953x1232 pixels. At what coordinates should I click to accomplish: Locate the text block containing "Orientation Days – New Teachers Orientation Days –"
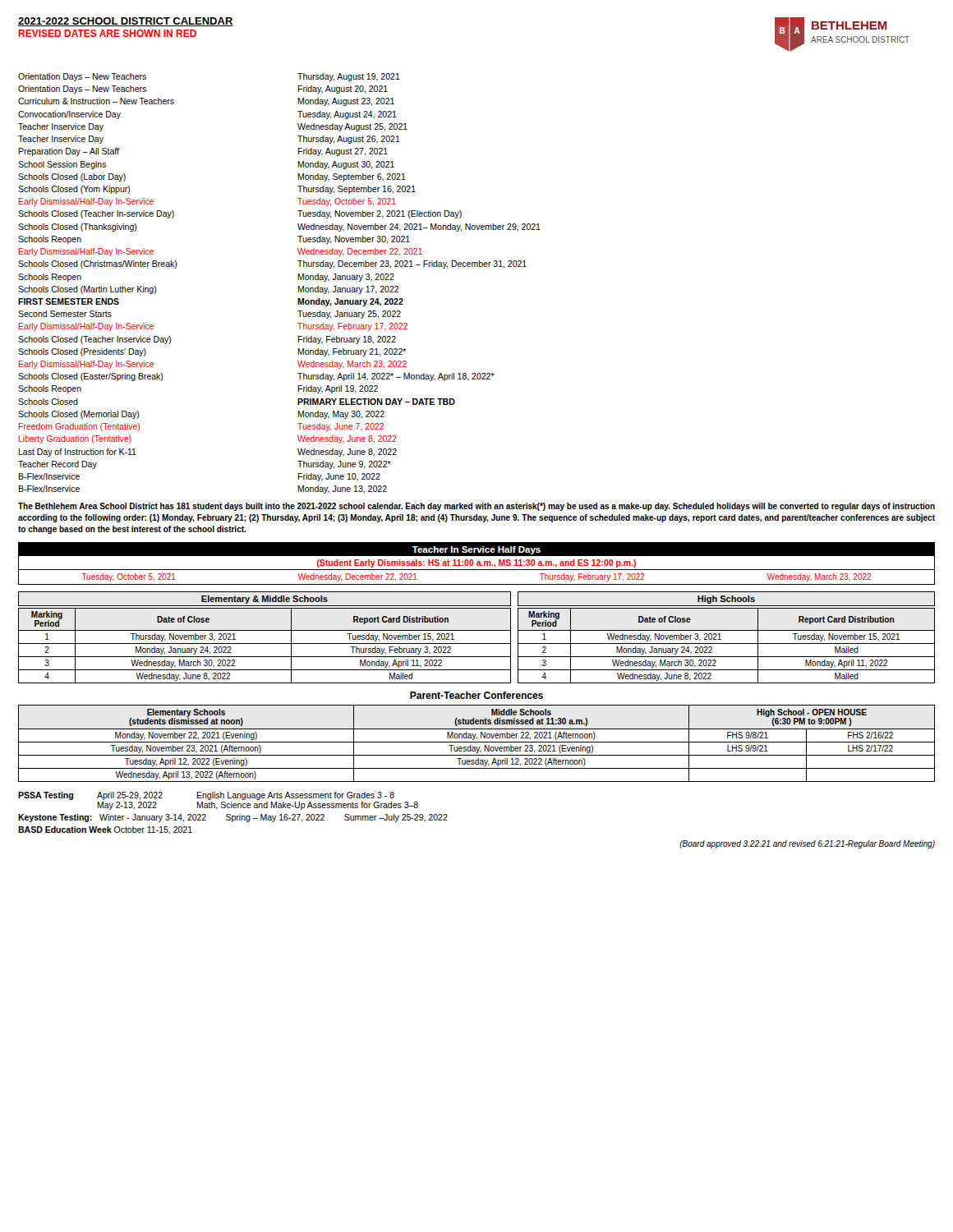point(98,283)
